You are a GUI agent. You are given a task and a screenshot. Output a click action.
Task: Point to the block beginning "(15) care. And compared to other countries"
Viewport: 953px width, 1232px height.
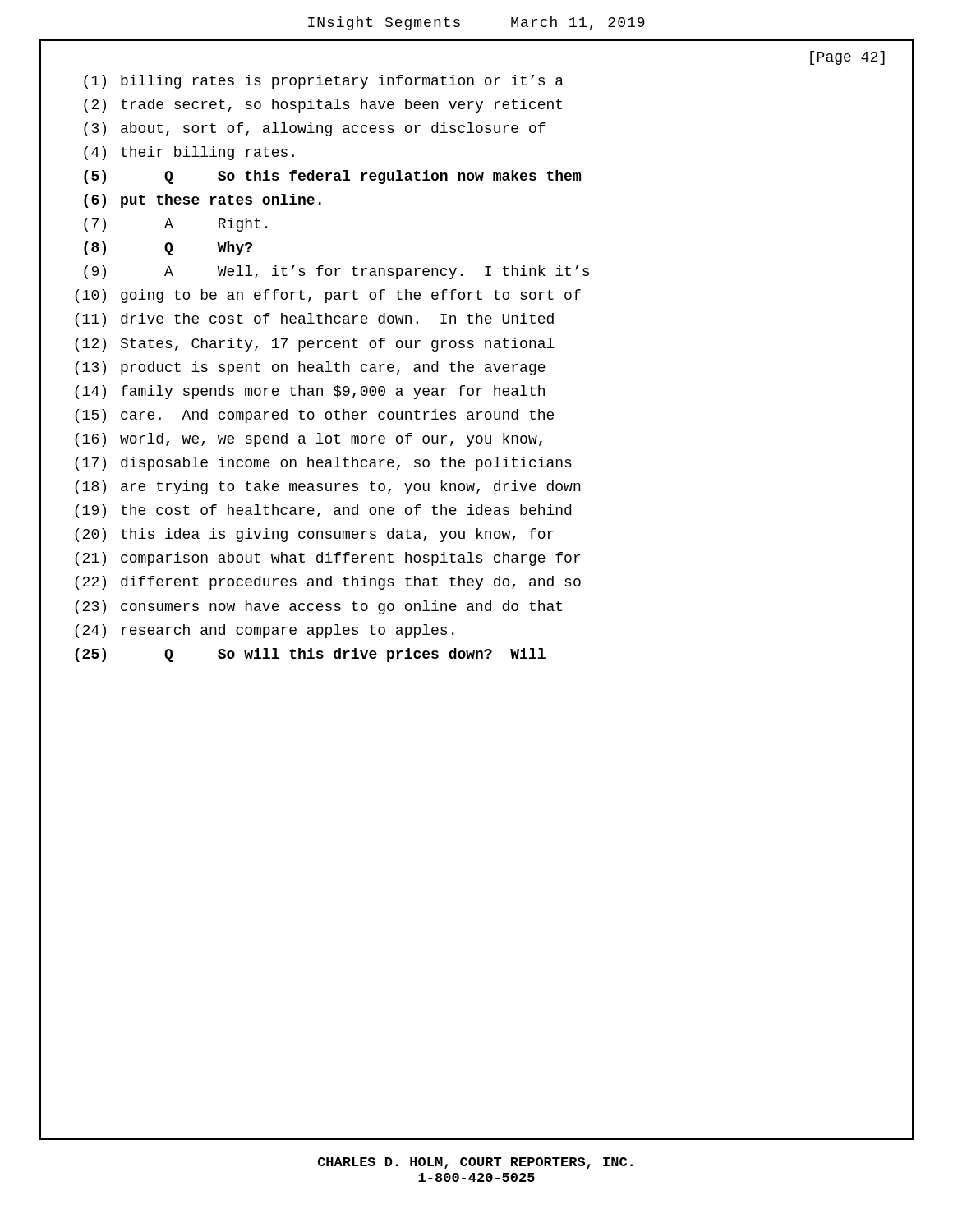pyautogui.click(x=476, y=415)
